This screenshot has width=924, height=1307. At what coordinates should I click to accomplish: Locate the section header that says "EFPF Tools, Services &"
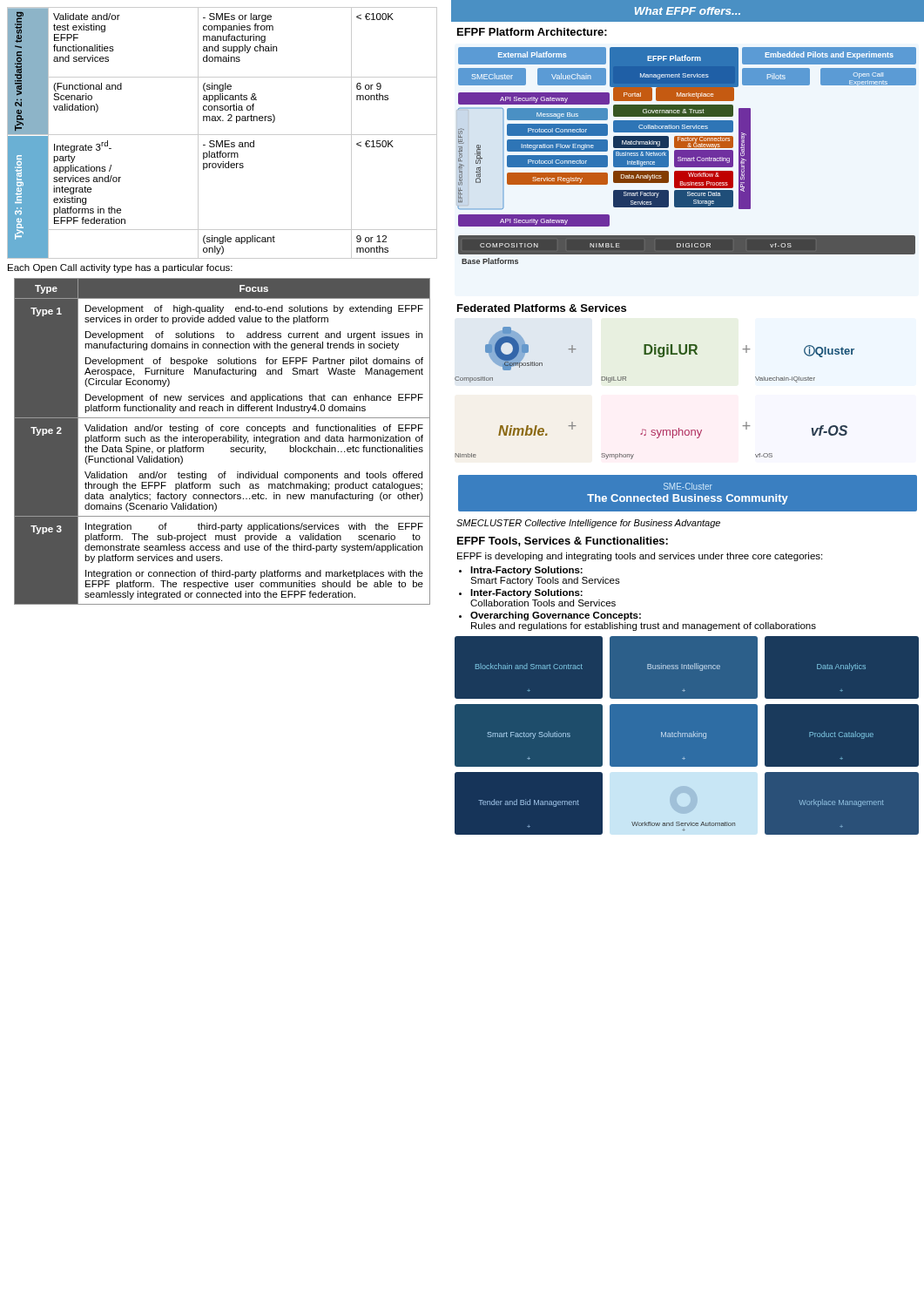pos(563,541)
